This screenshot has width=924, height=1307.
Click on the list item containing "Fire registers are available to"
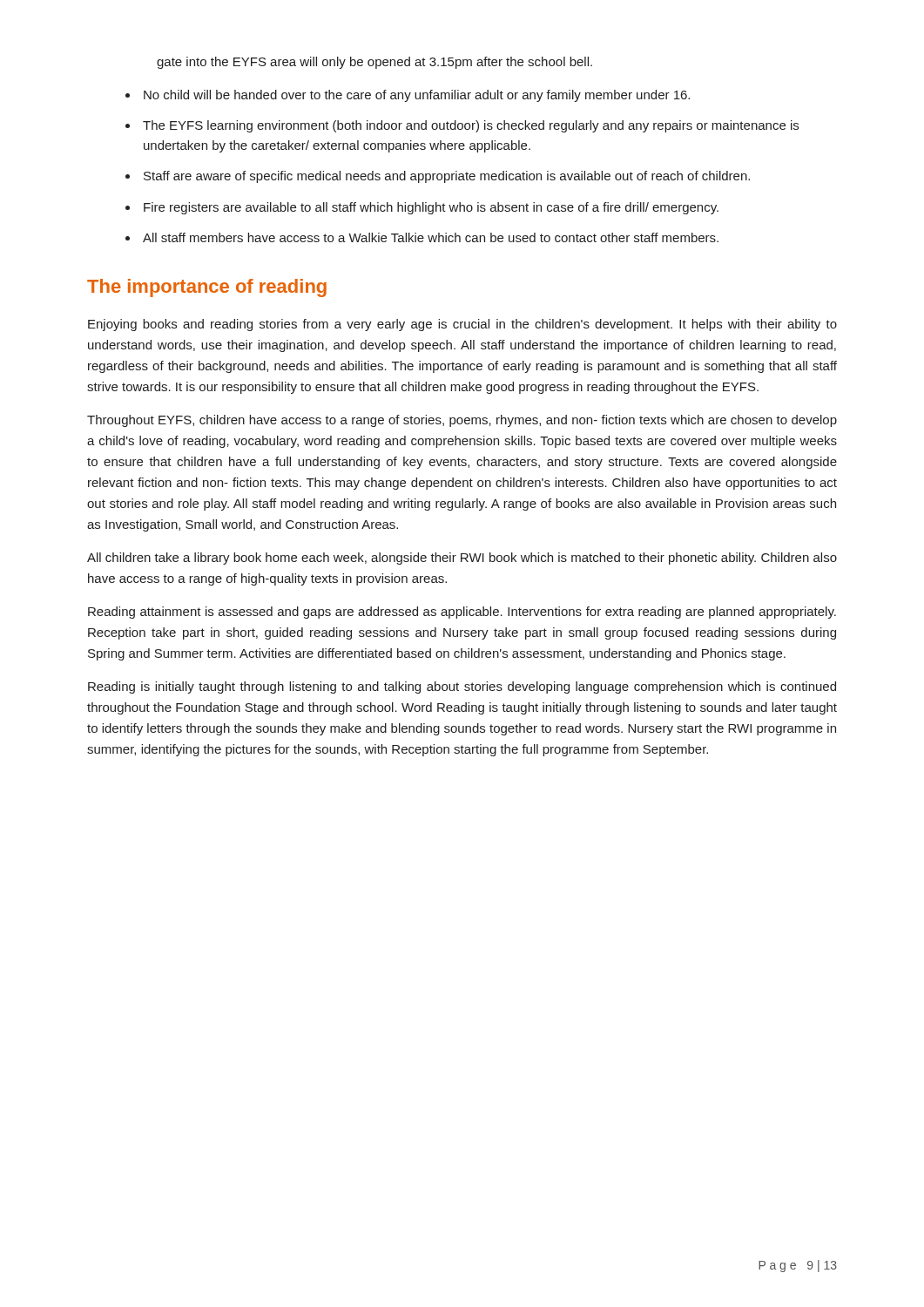point(431,207)
